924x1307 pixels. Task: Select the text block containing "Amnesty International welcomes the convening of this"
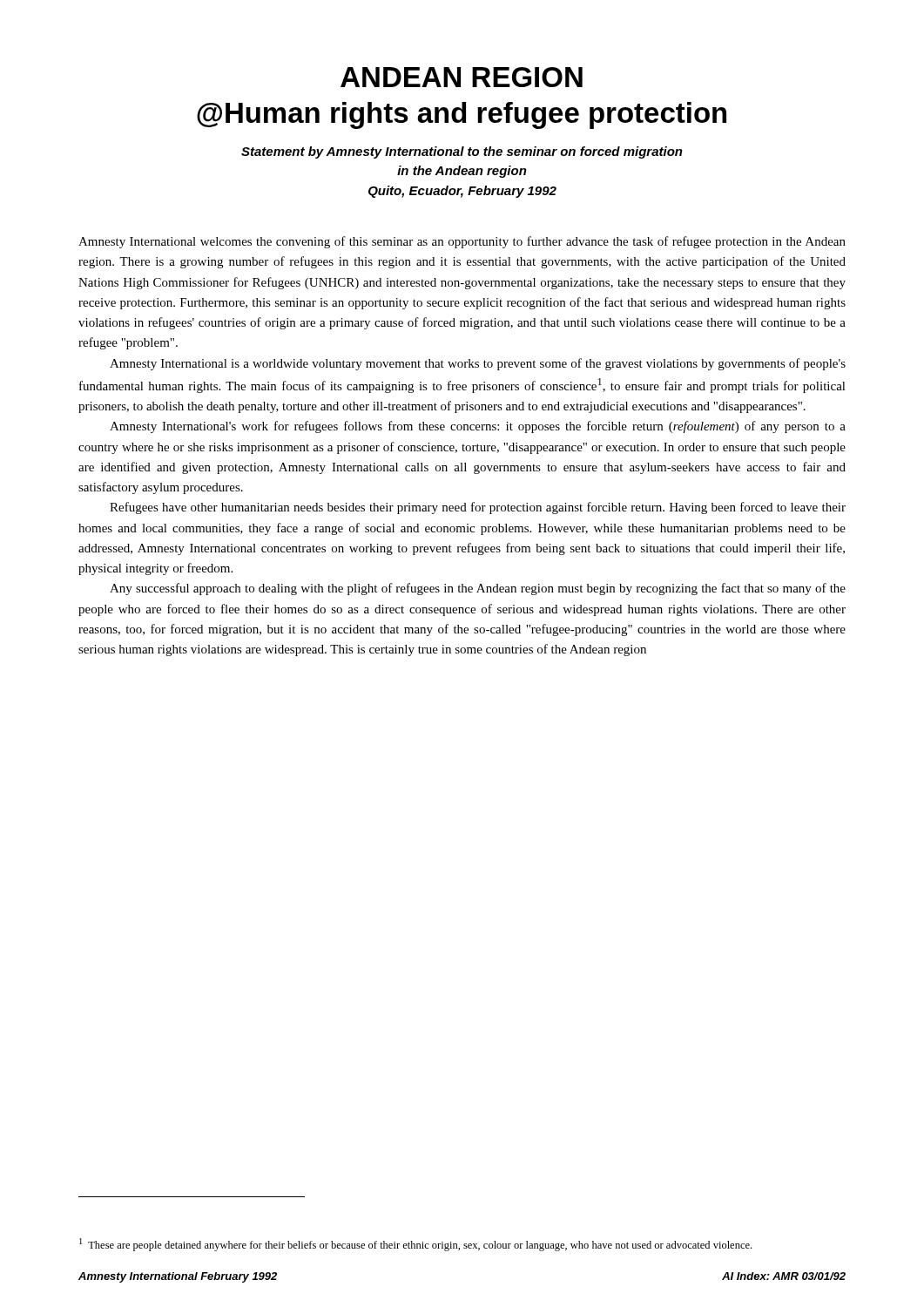(462, 292)
